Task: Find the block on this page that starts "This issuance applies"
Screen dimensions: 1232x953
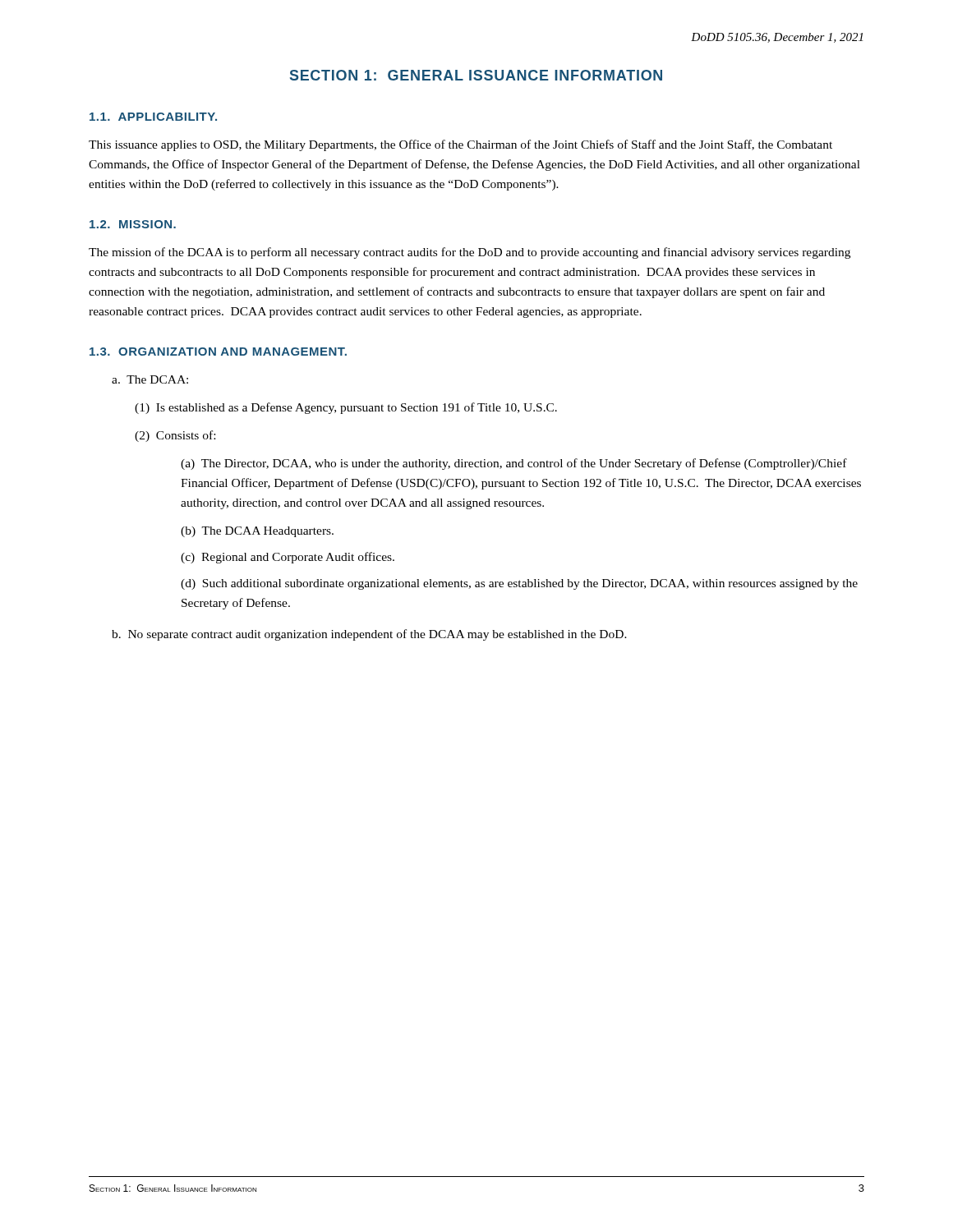Action: pyautogui.click(x=474, y=164)
